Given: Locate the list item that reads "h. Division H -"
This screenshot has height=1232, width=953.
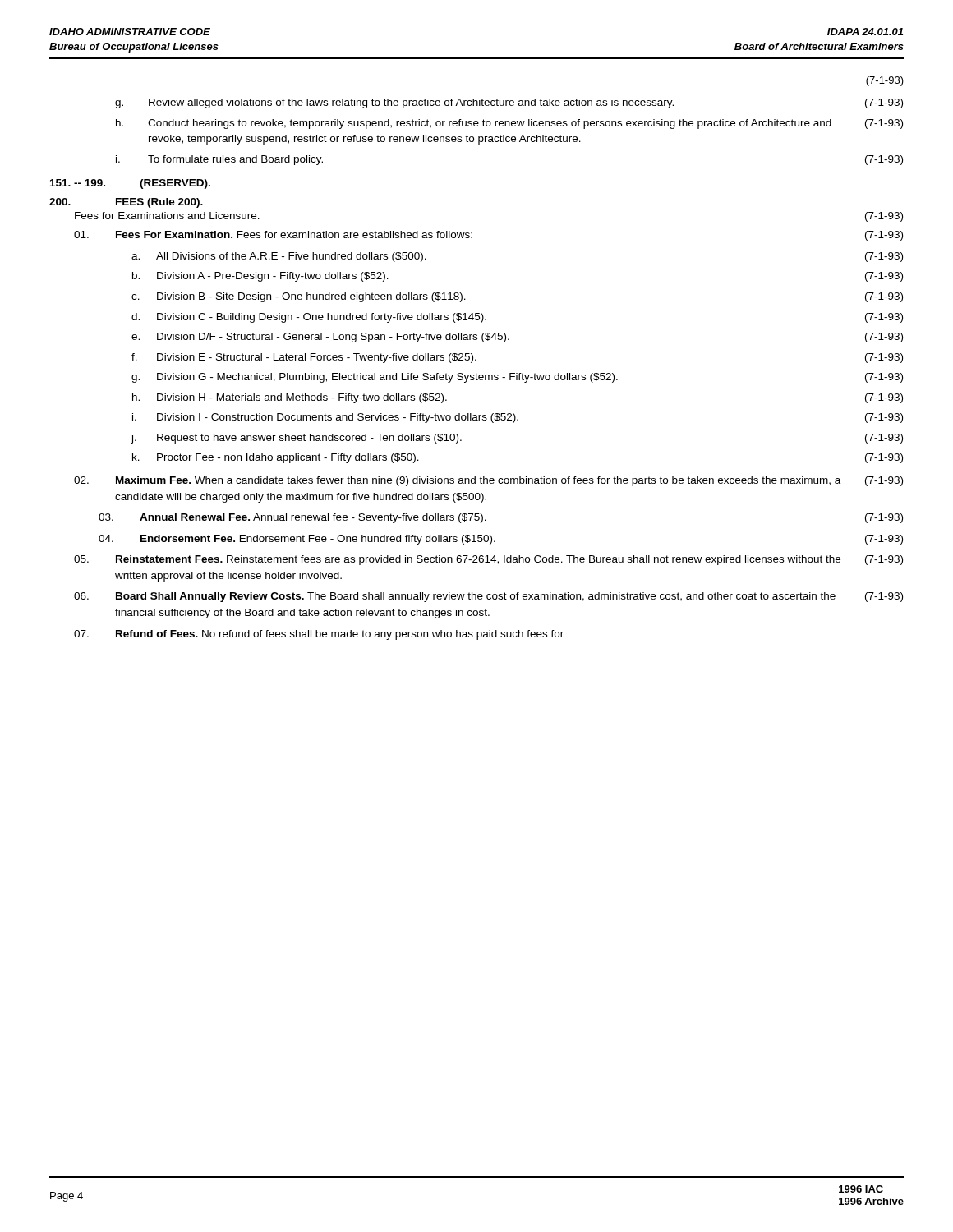Looking at the screenshot, I should point(299,398).
